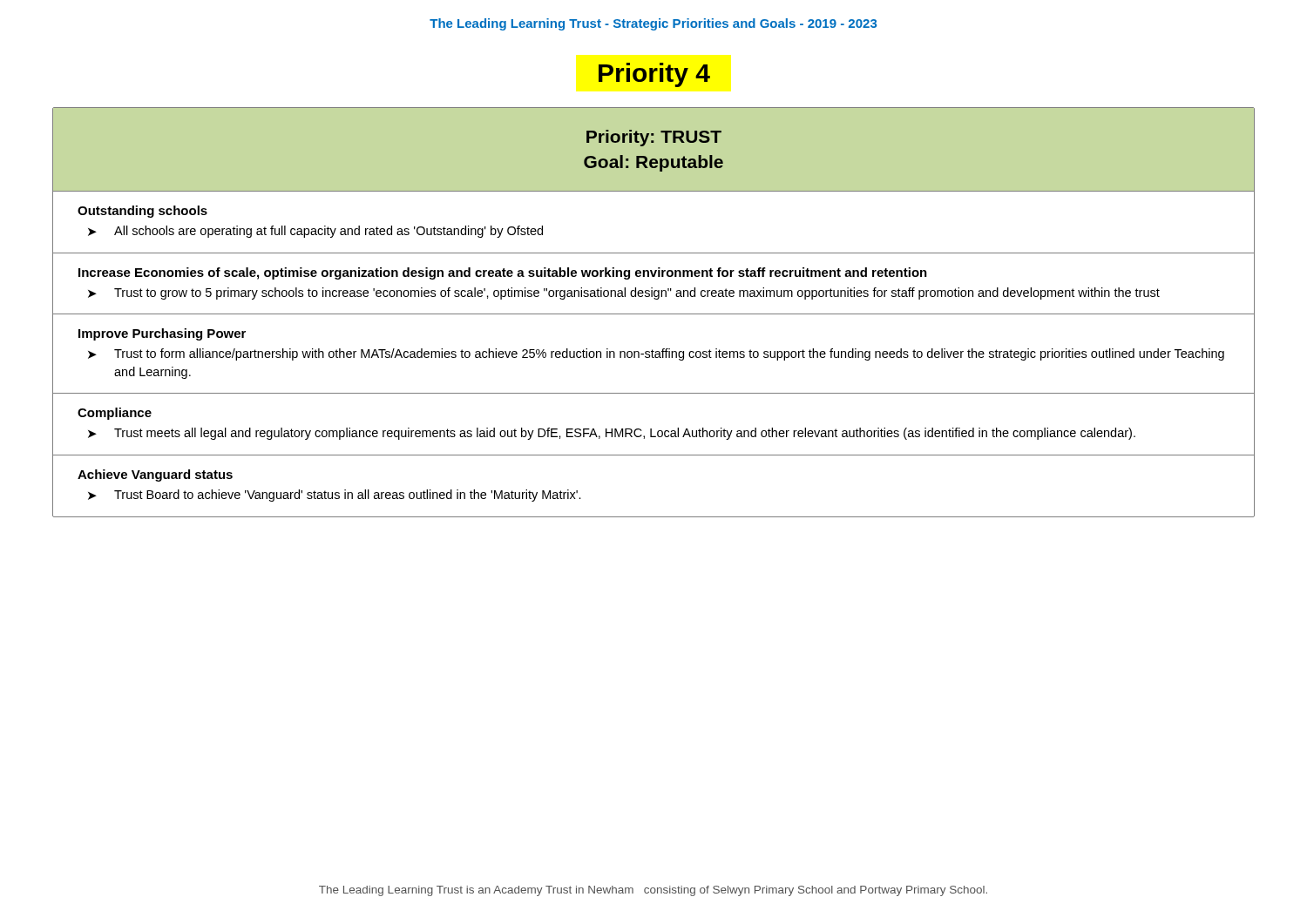Screen dimensions: 924x1307
Task: Click on the text block starting "Priority 4"
Action: coord(654,73)
